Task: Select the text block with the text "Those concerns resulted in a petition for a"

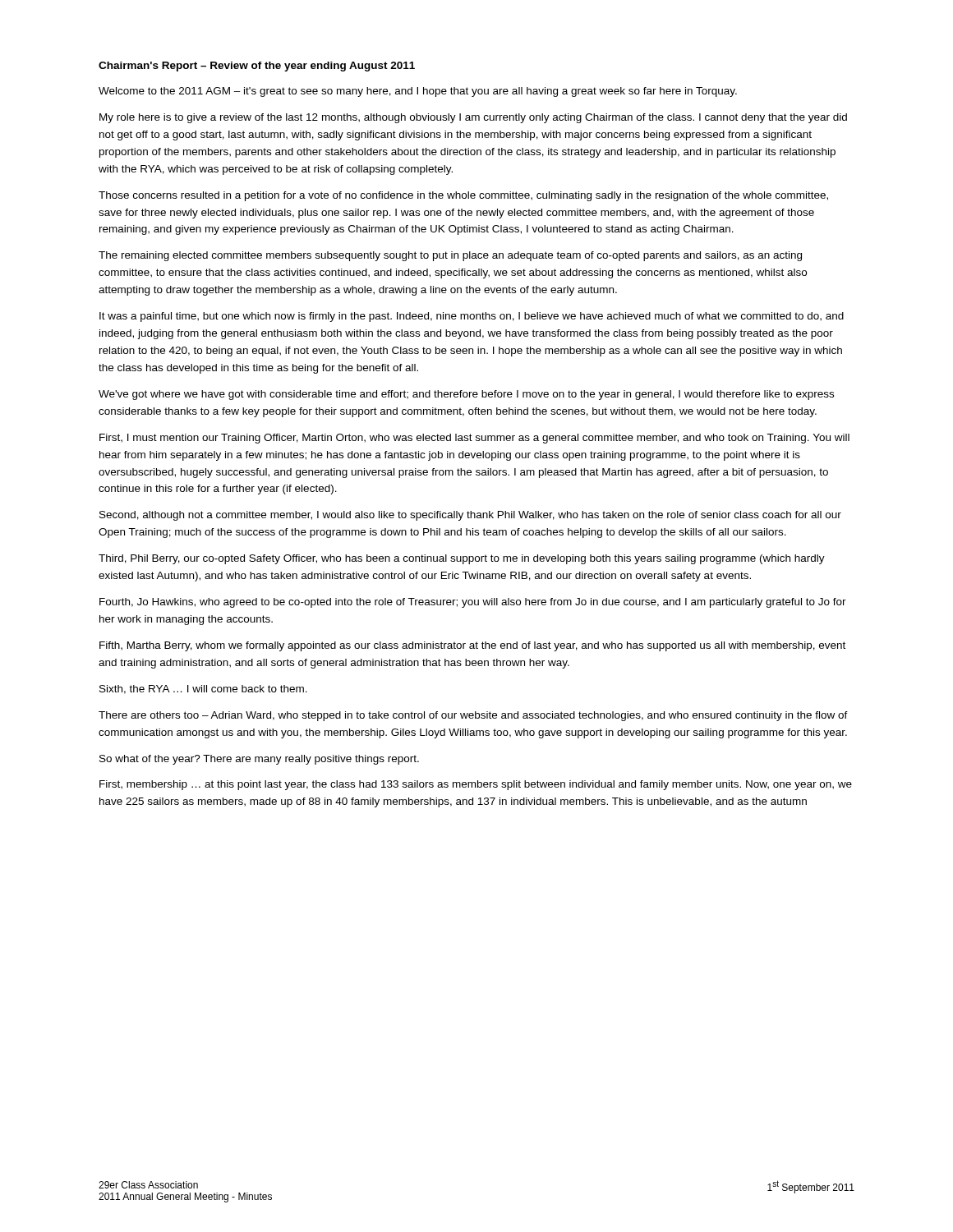Action: click(464, 212)
